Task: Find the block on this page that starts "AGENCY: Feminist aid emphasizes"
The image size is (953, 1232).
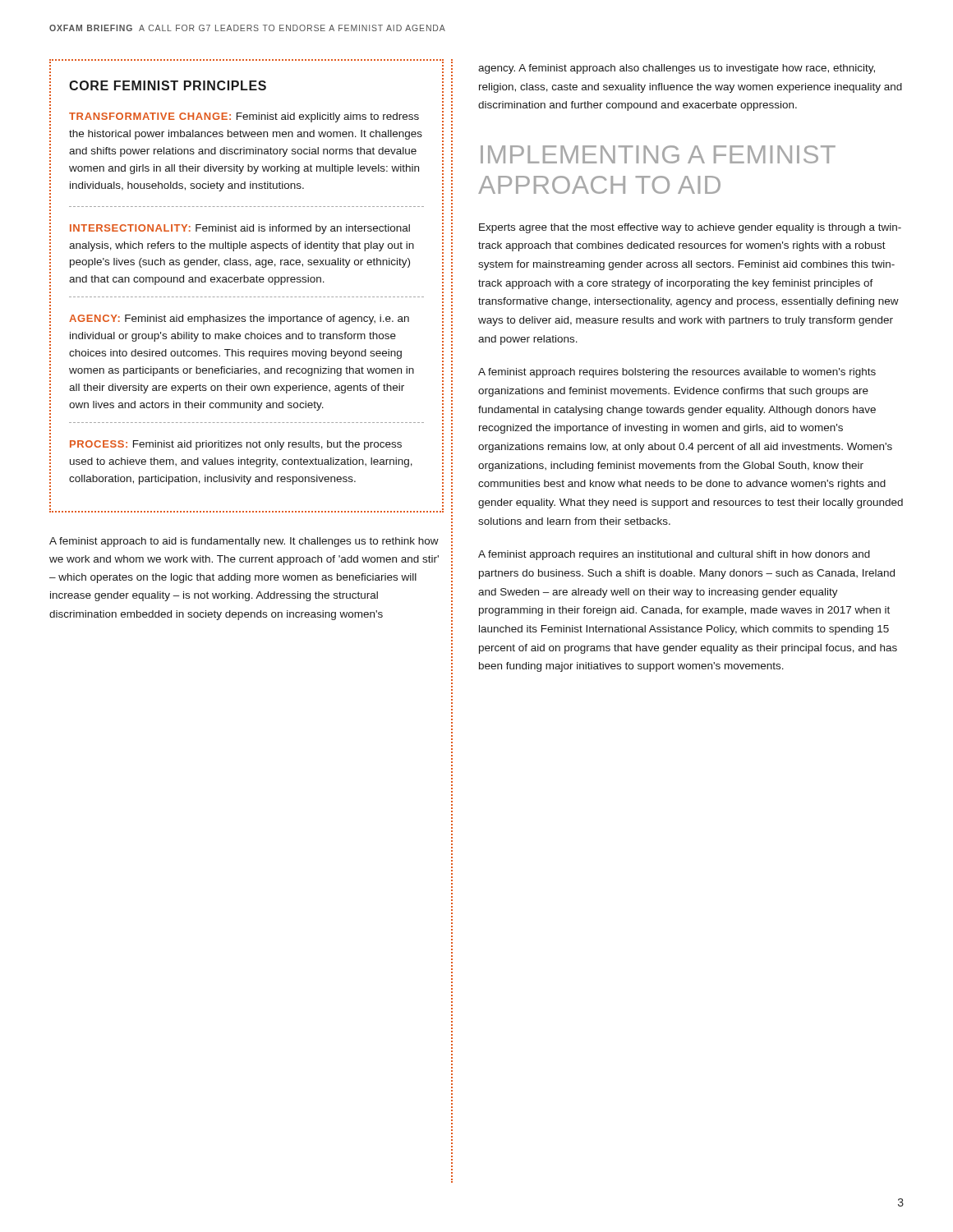Action: pyautogui.click(x=246, y=362)
